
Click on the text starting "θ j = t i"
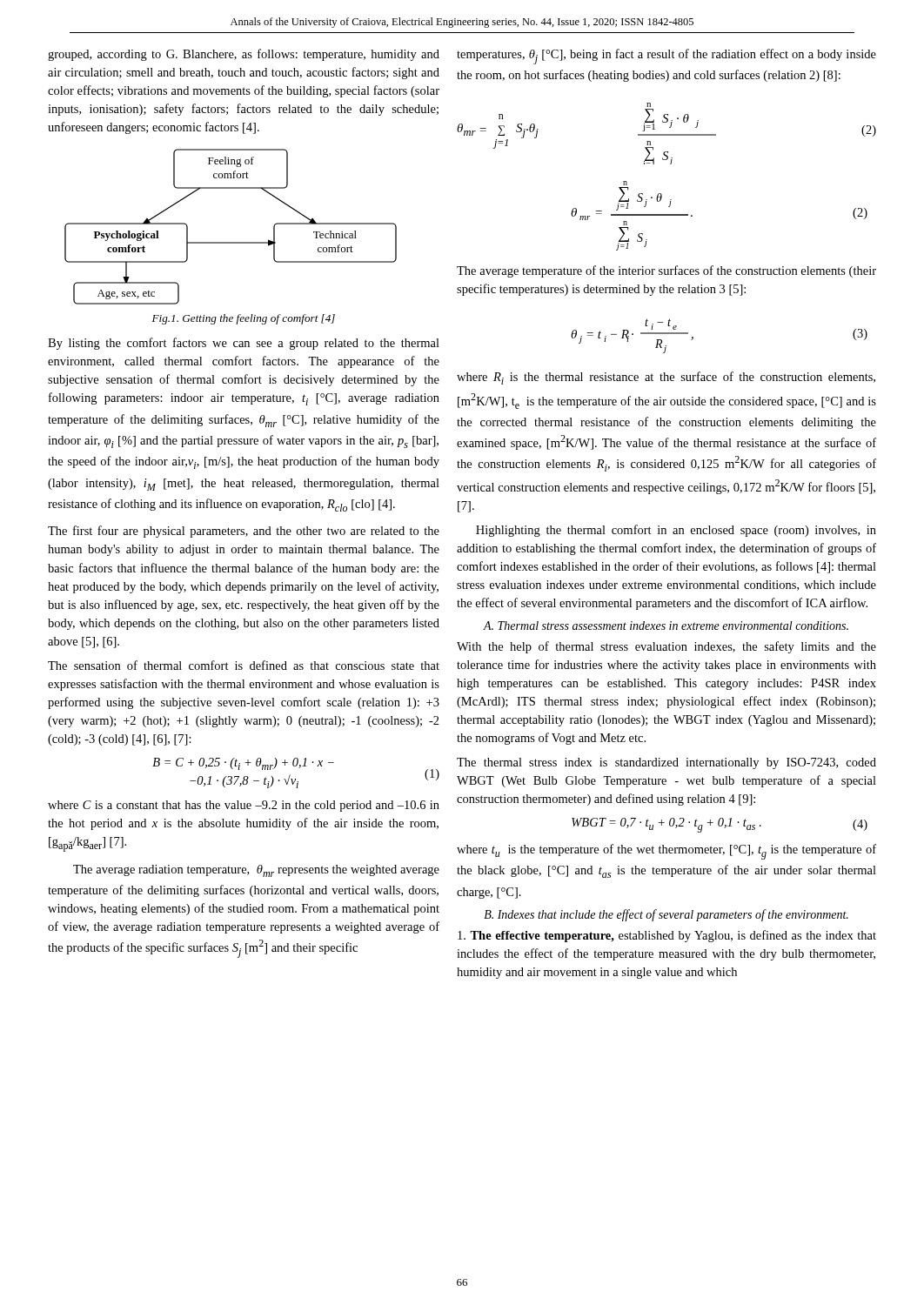point(664,334)
